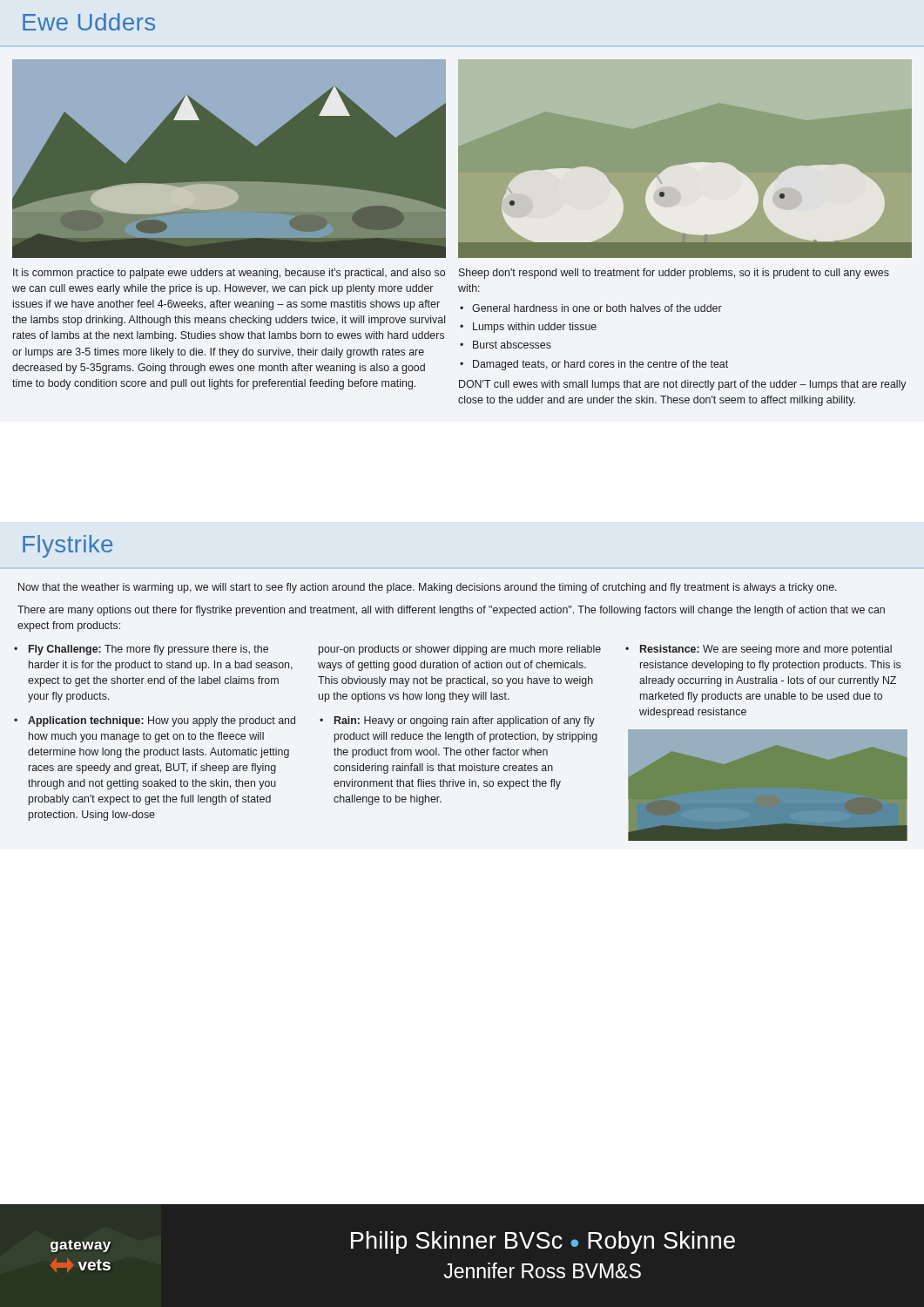Locate the list item containing "Resistance: We are seeing more"
This screenshot has width=924, height=1307.
click(x=770, y=681)
